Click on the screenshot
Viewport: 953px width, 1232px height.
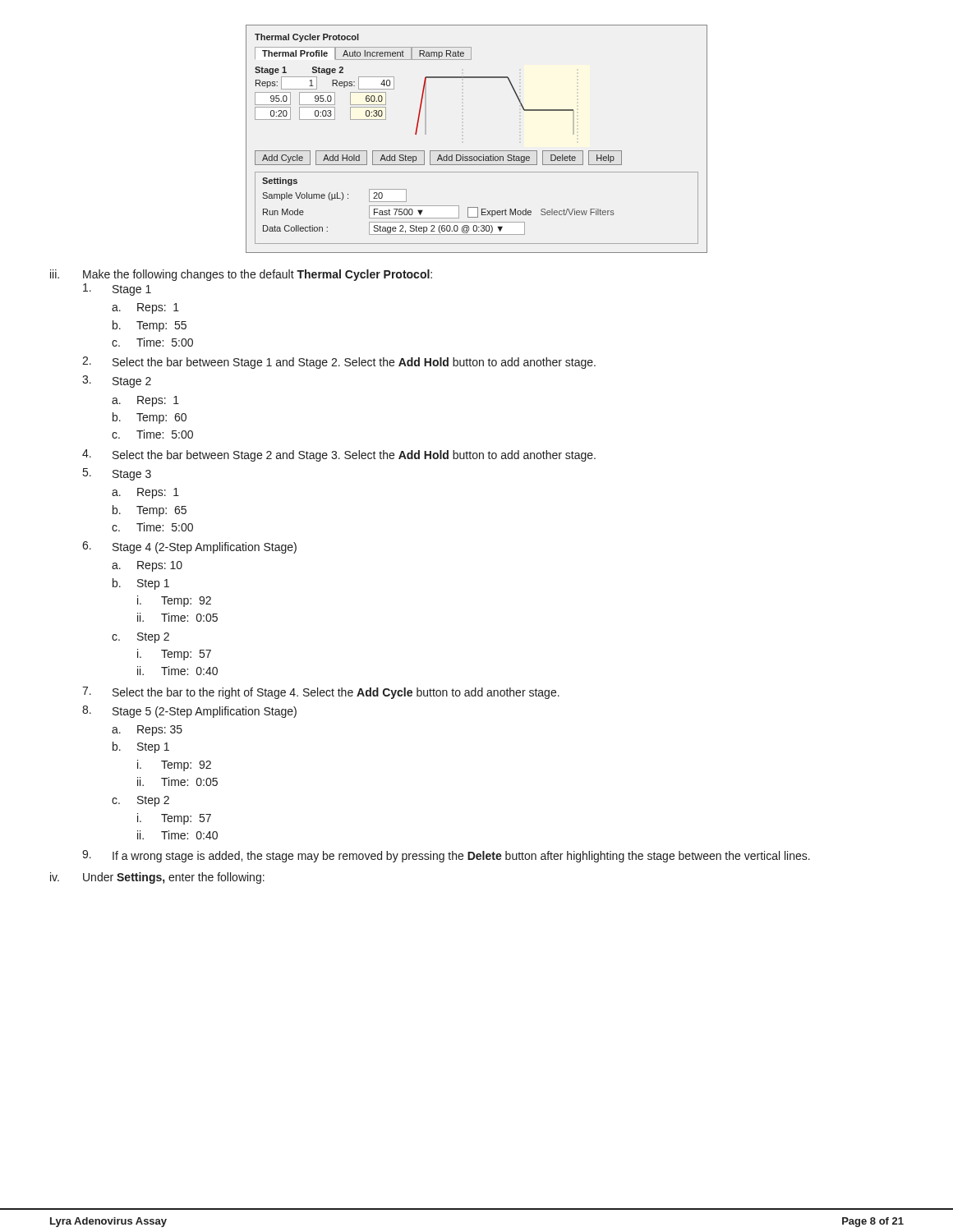click(476, 139)
